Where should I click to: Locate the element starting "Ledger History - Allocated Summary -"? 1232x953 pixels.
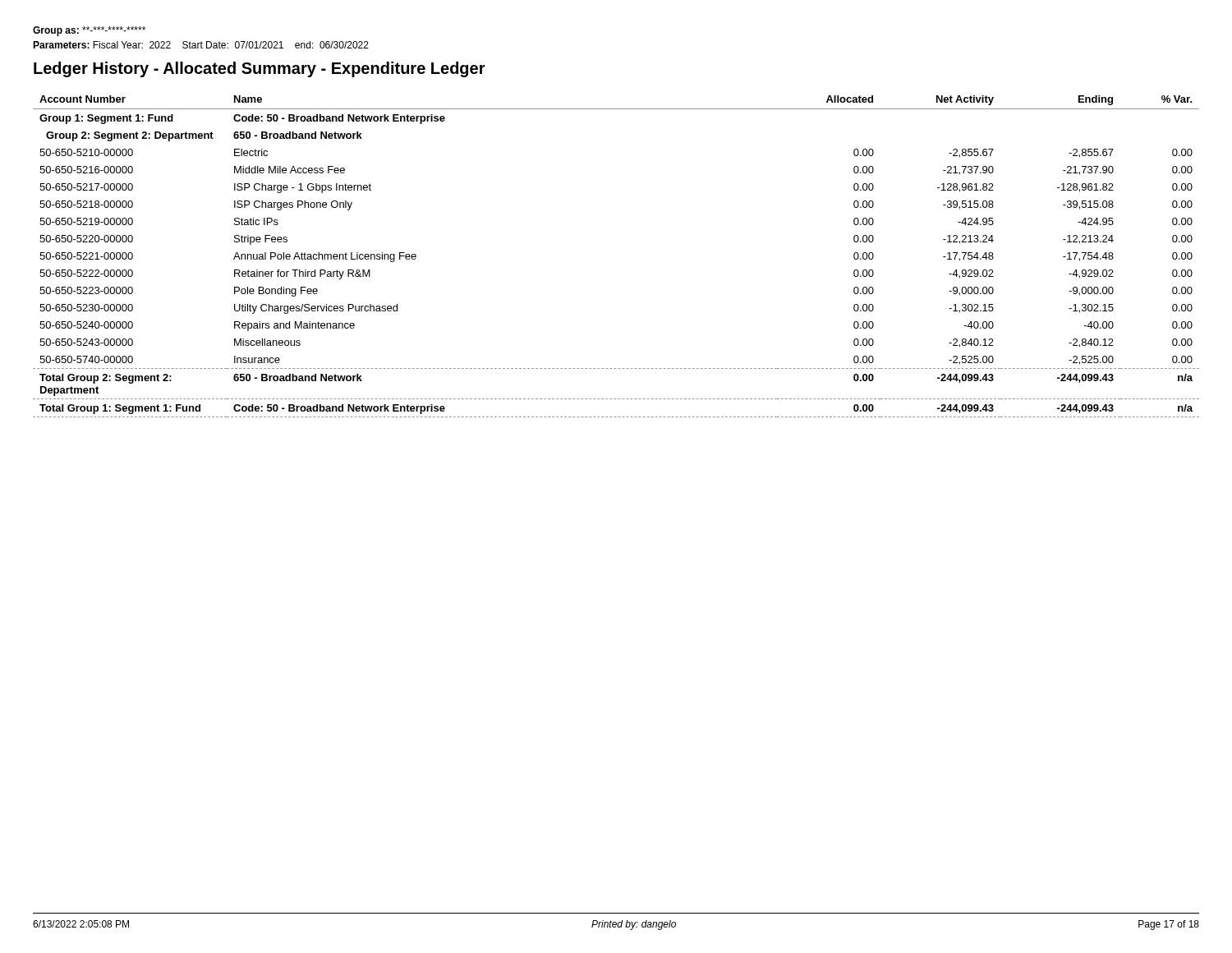[259, 68]
